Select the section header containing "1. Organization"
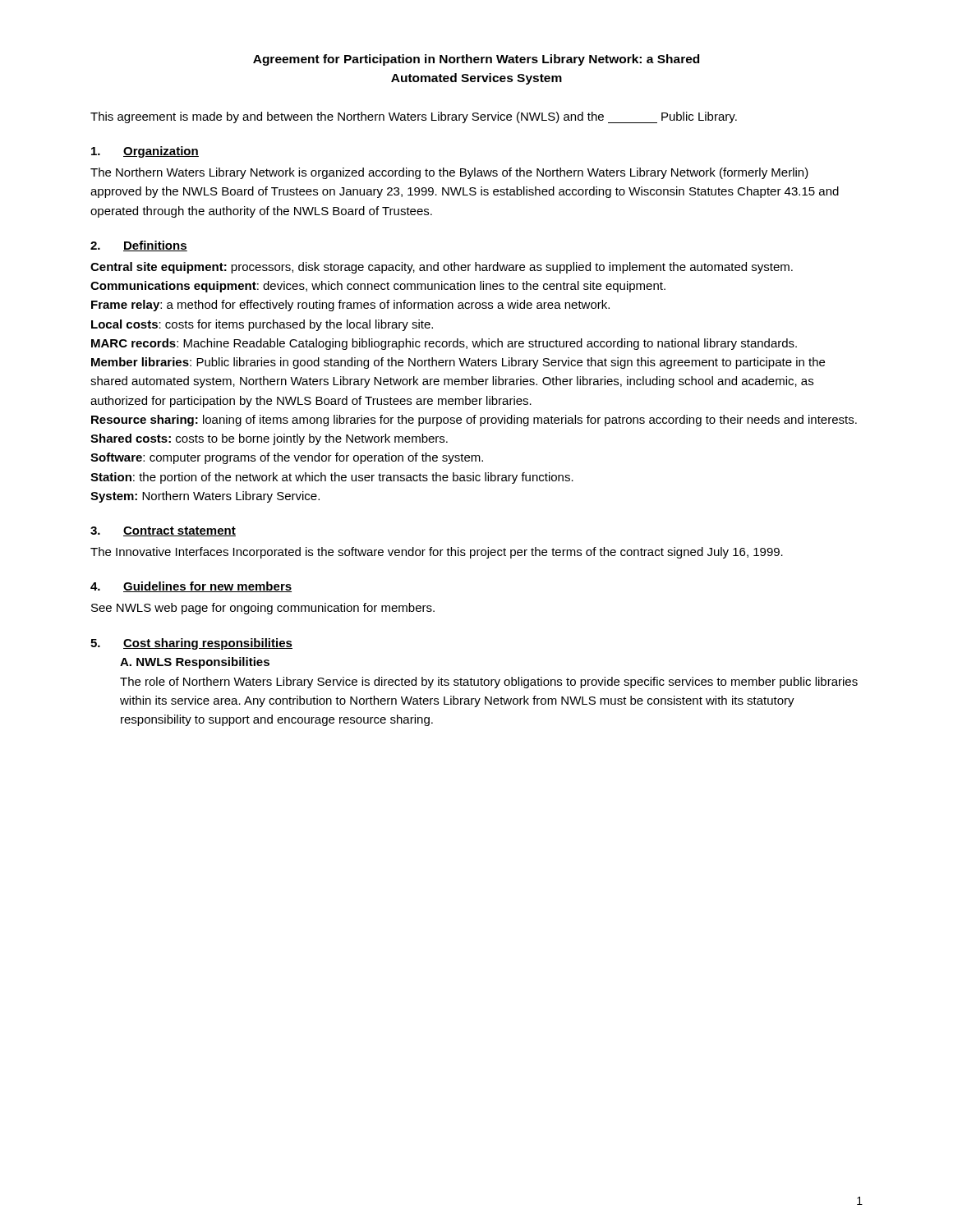The height and width of the screenshot is (1232, 953). pos(144,151)
